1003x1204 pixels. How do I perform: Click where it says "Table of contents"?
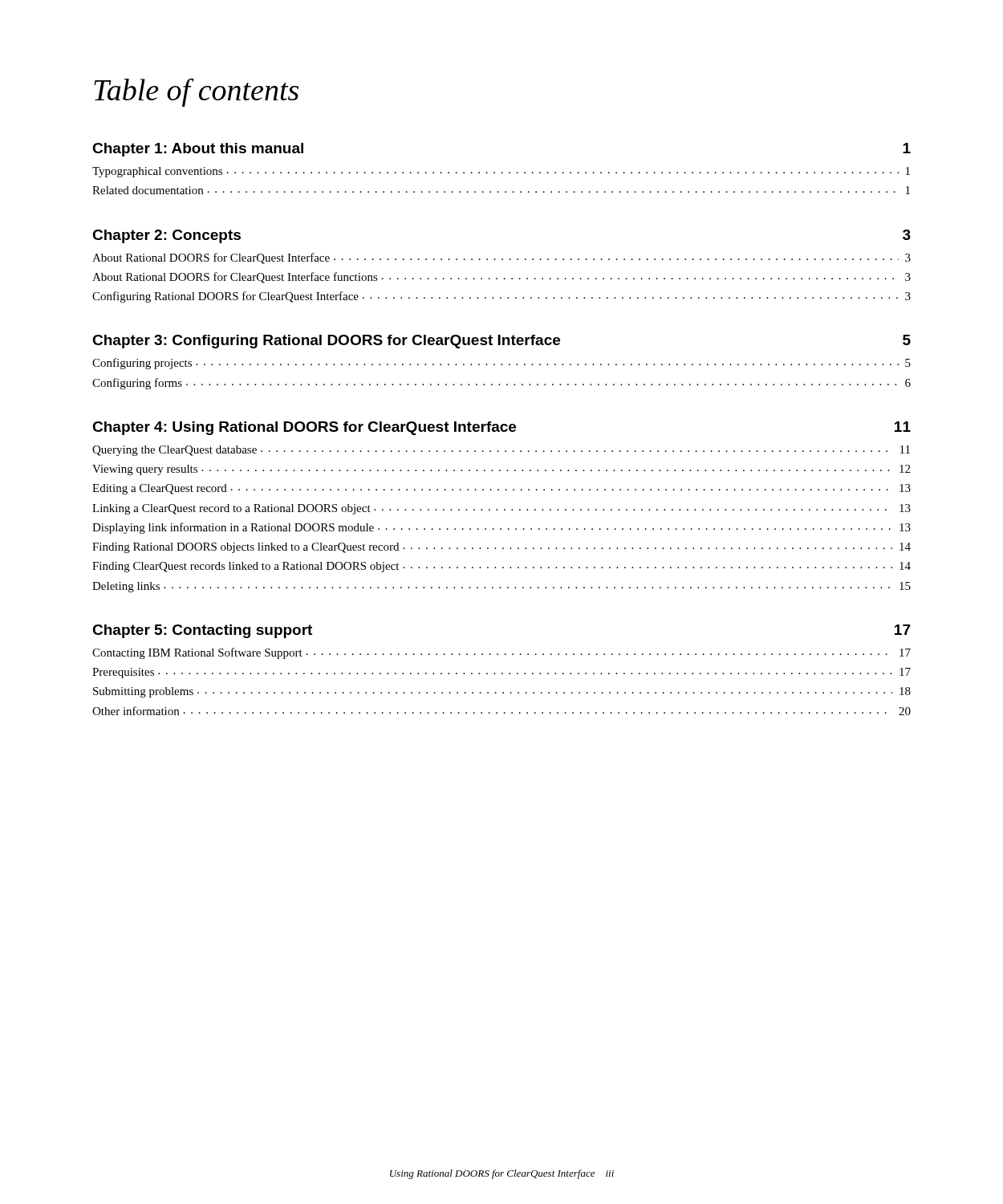tap(196, 92)
